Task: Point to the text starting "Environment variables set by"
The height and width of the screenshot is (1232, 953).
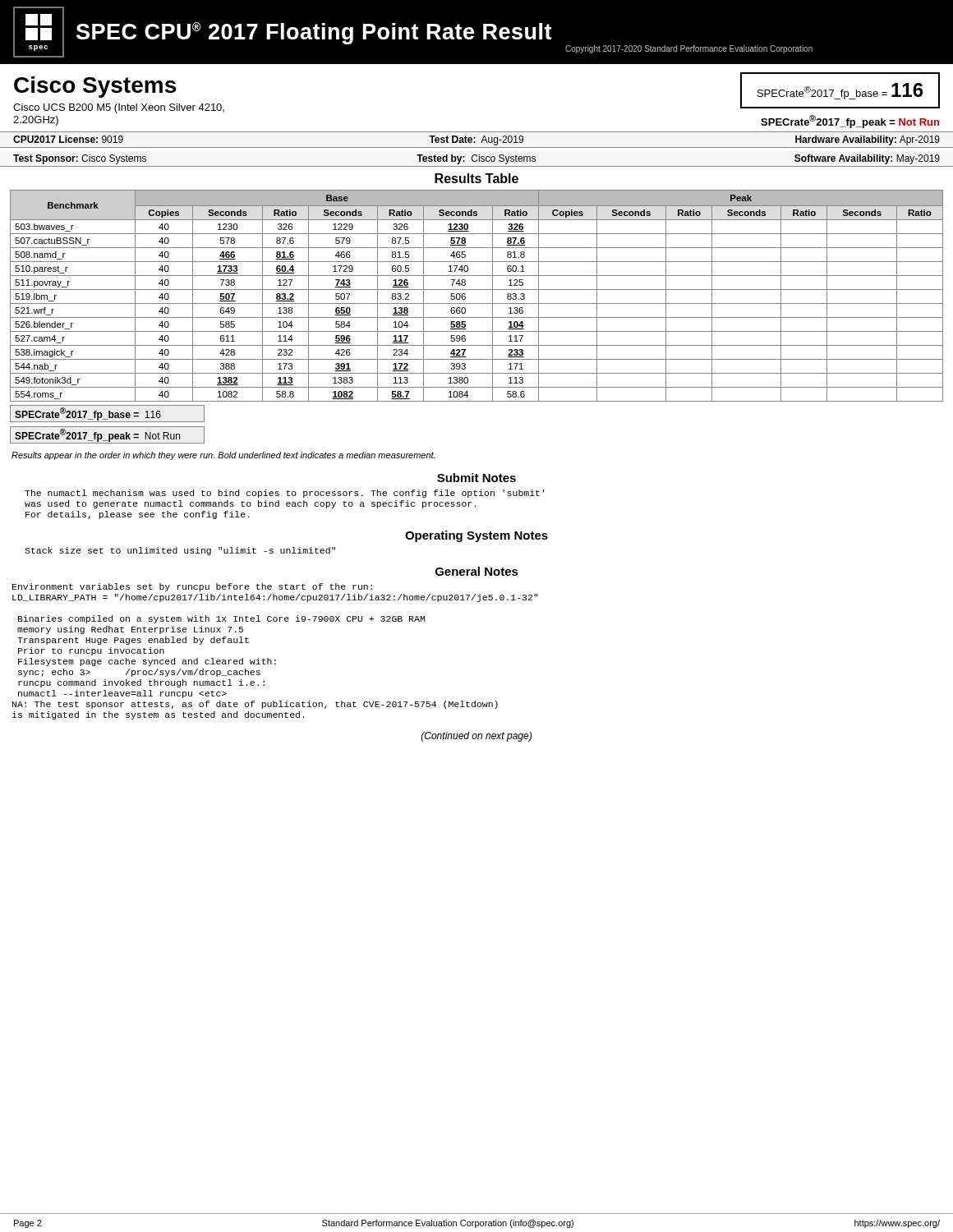Action: [x=275, y=651]
